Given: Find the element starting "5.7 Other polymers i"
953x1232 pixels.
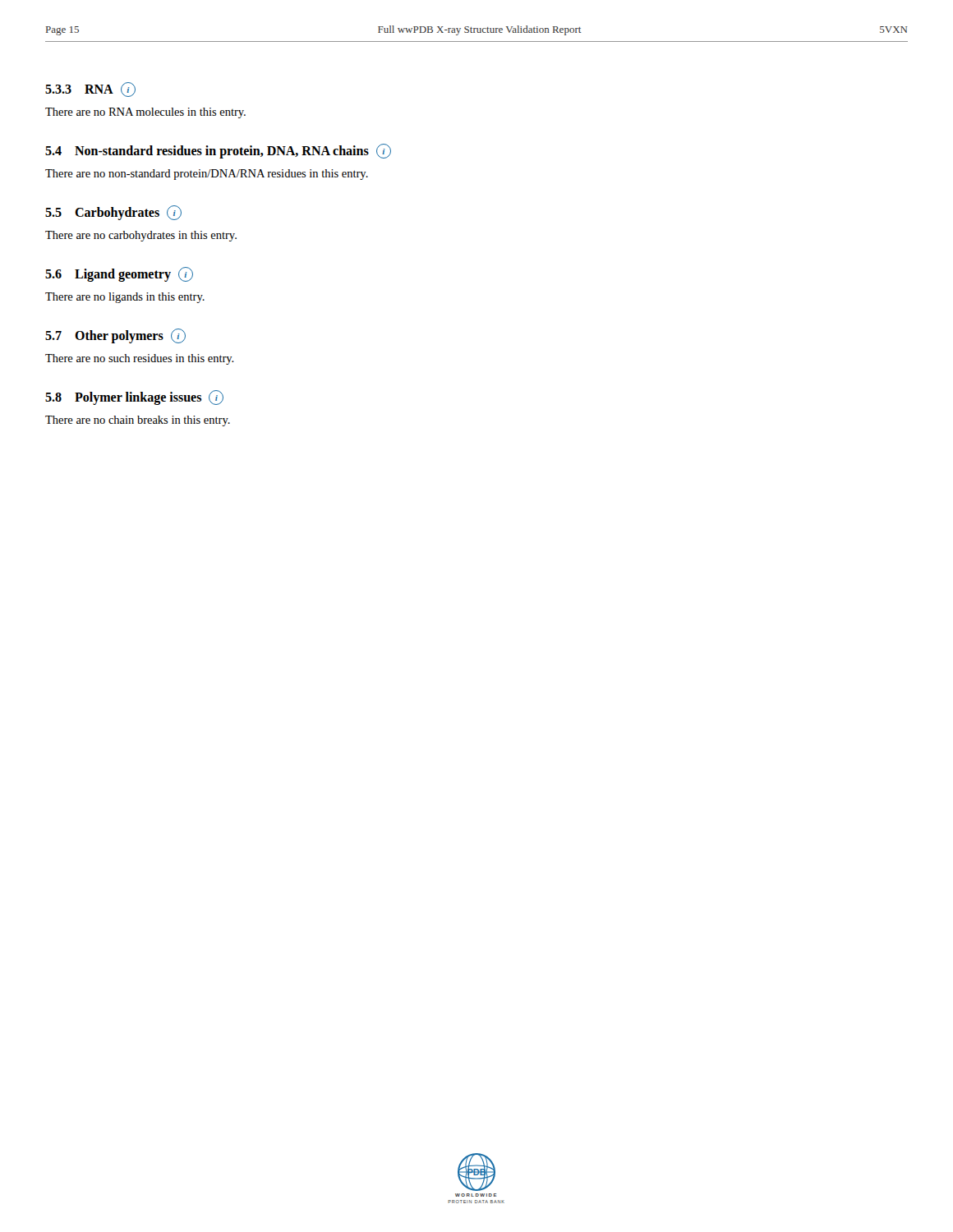Looking at the screenshot, I should coord(115,336).
